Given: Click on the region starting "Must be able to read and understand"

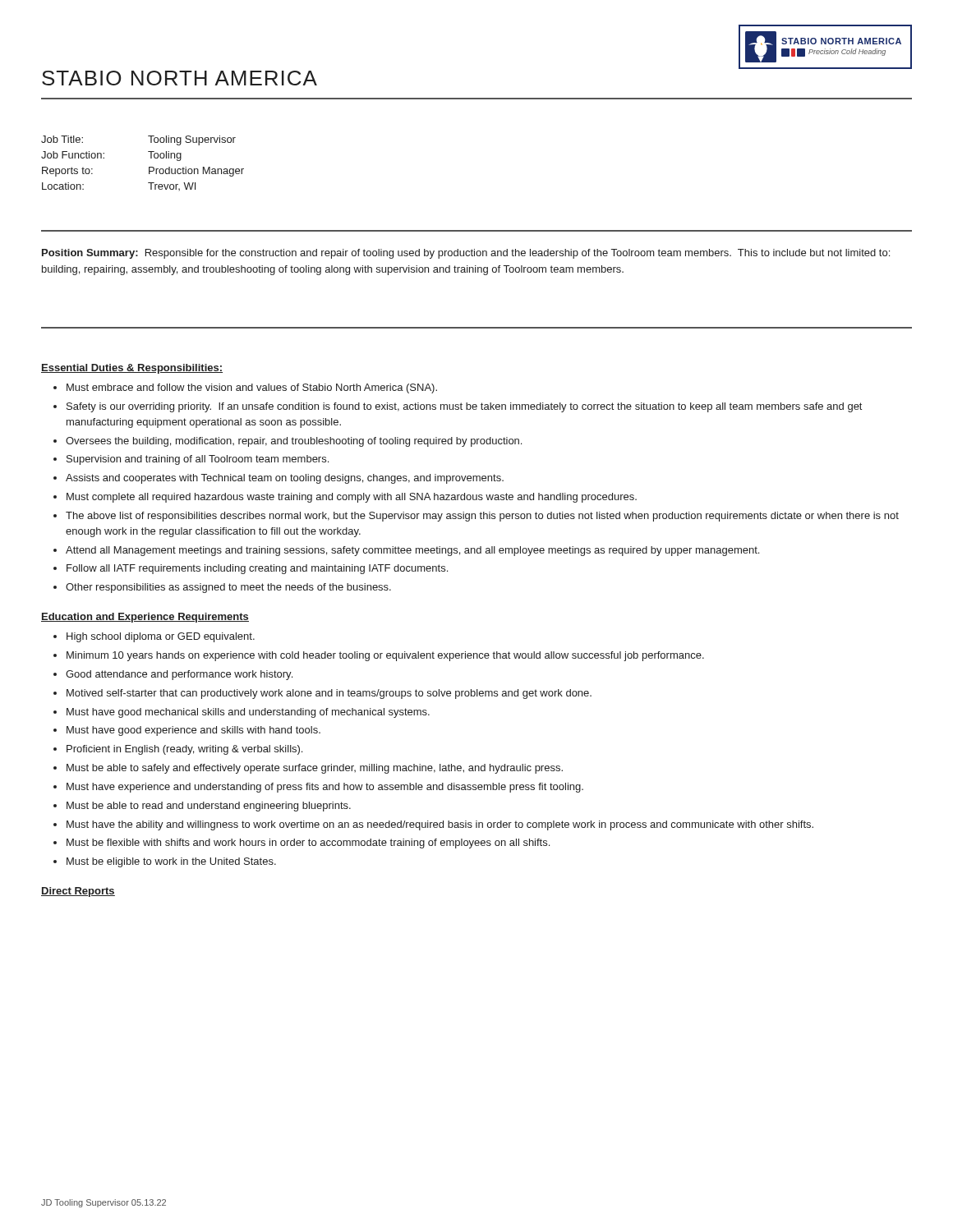Looking at the screenshot, I should (x=209, y=807).
